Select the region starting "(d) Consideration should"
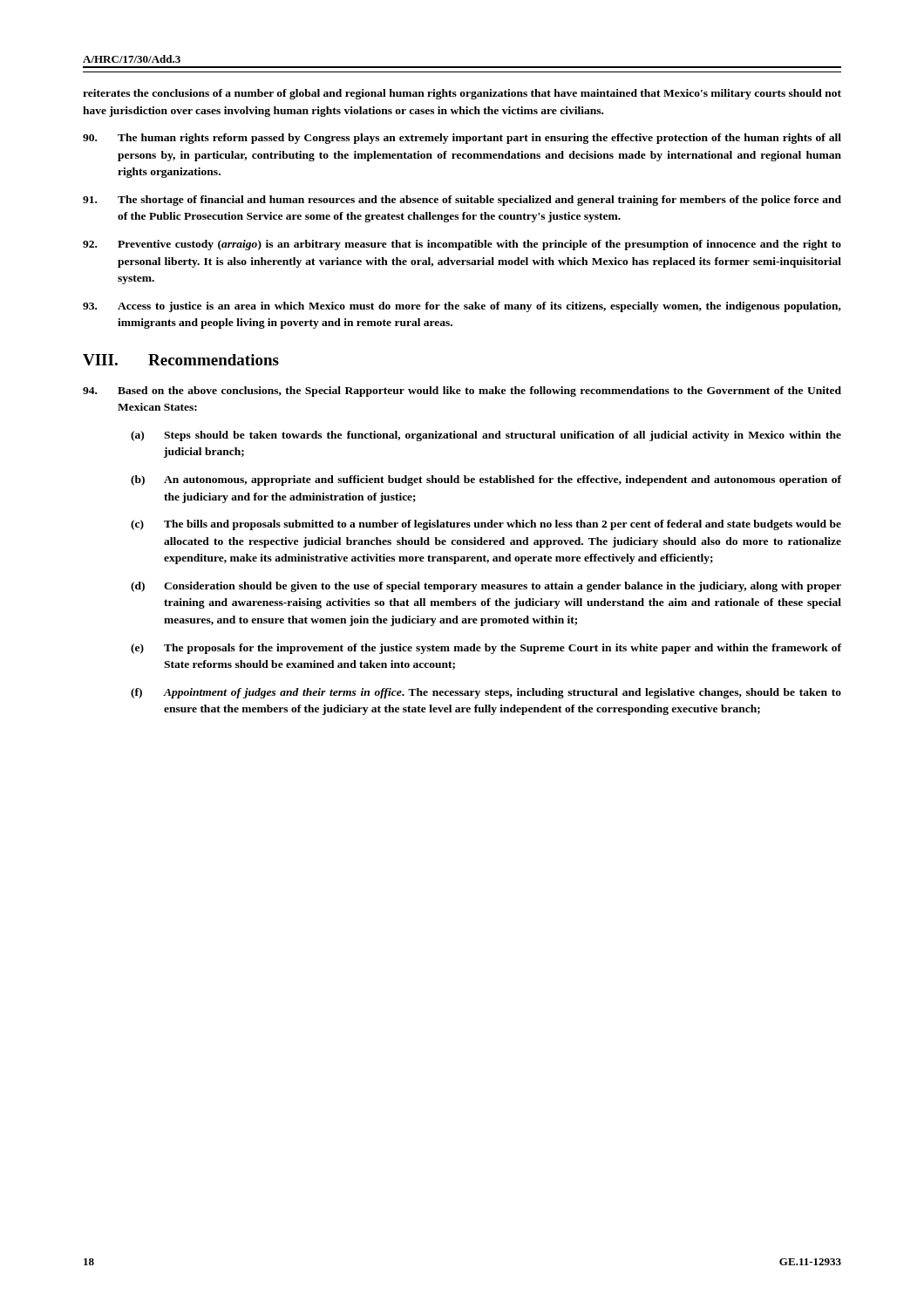Image resolution: width=924 pixels, height=1308 pixels. tap(486, 603)
